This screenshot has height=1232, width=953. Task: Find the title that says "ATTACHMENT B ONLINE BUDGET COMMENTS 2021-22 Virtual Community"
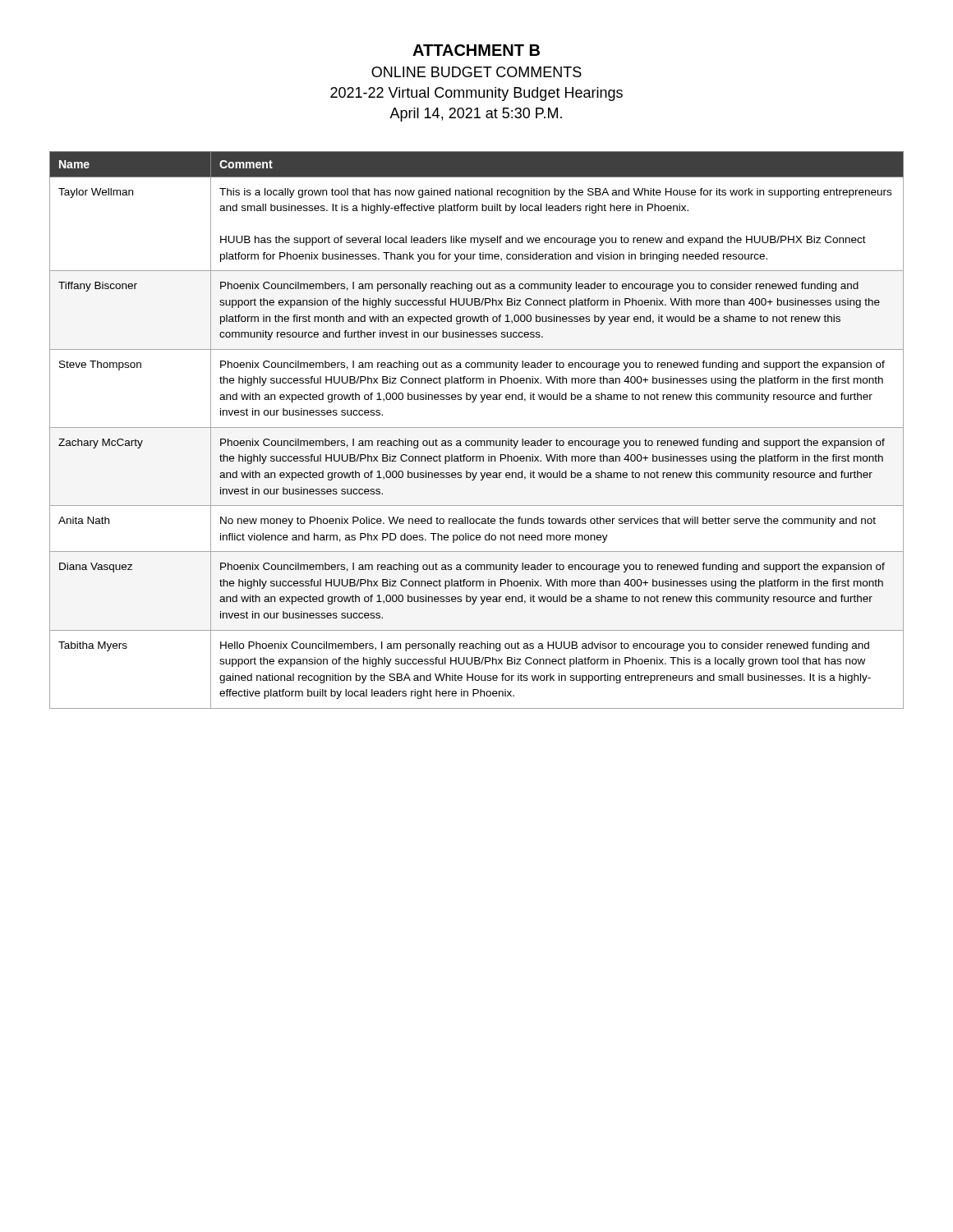point(476,82)
